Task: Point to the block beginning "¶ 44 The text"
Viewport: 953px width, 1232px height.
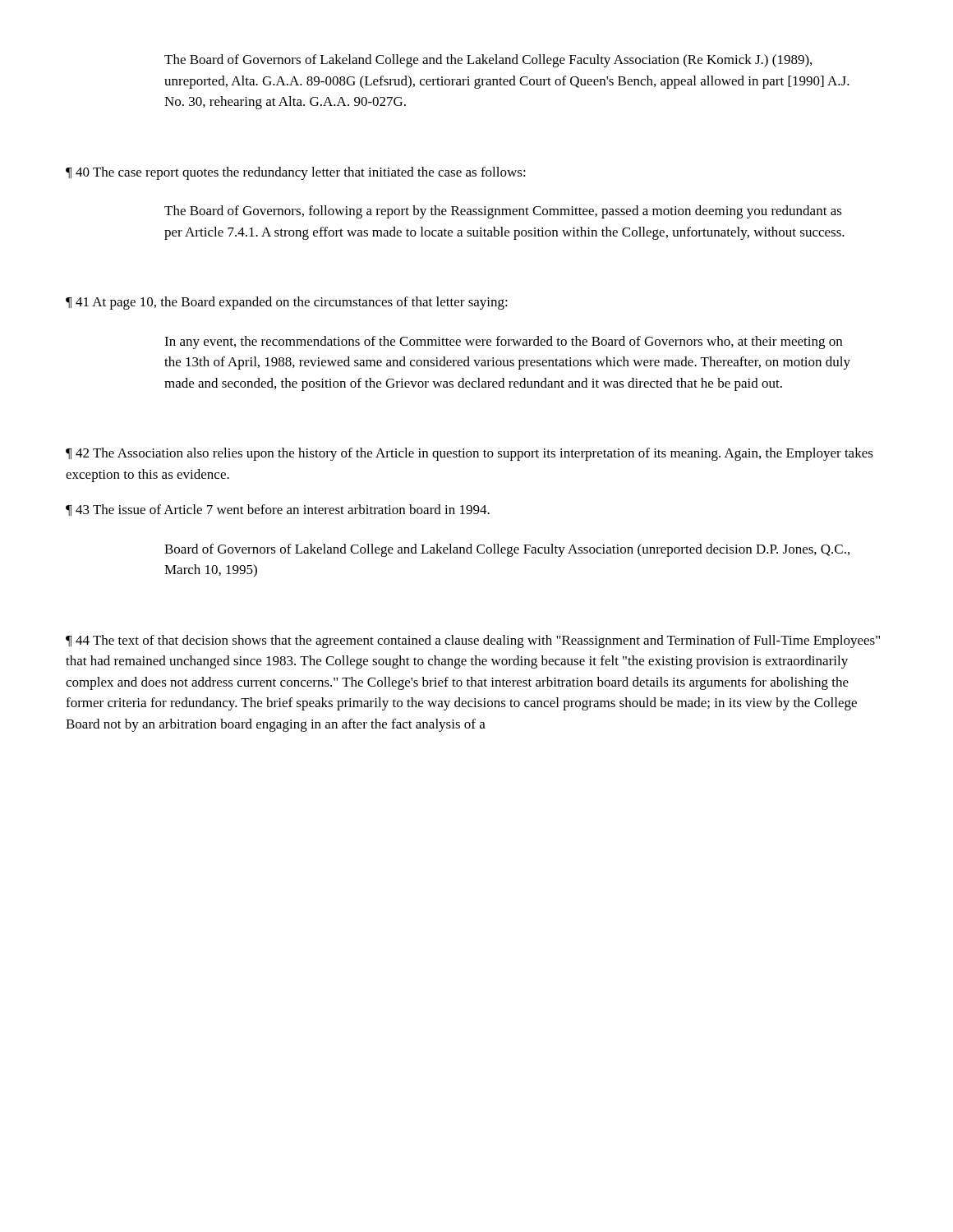Action: tap(473, 682)
